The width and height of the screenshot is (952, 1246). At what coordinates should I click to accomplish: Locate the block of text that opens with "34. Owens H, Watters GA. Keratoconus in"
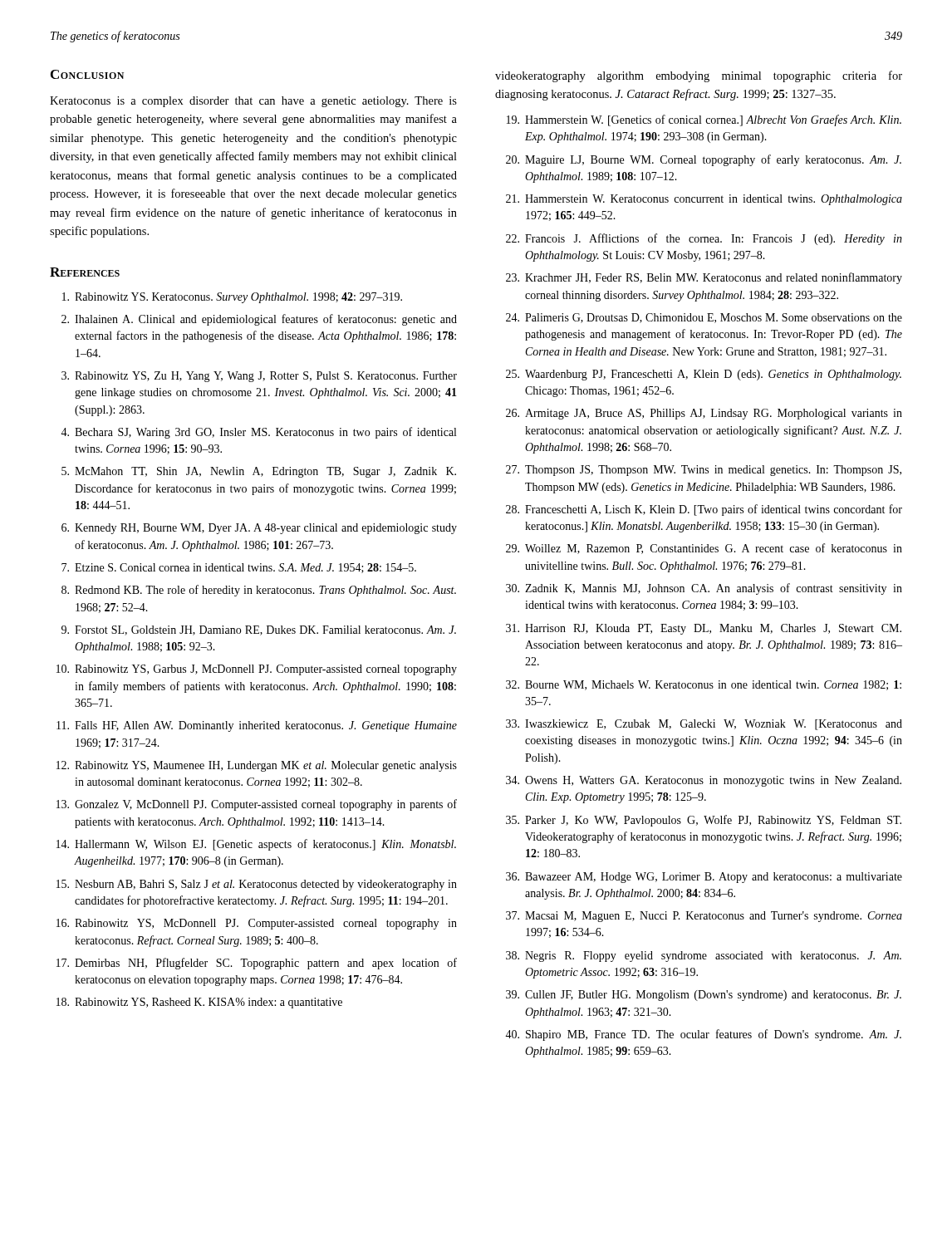coord(699,789)
